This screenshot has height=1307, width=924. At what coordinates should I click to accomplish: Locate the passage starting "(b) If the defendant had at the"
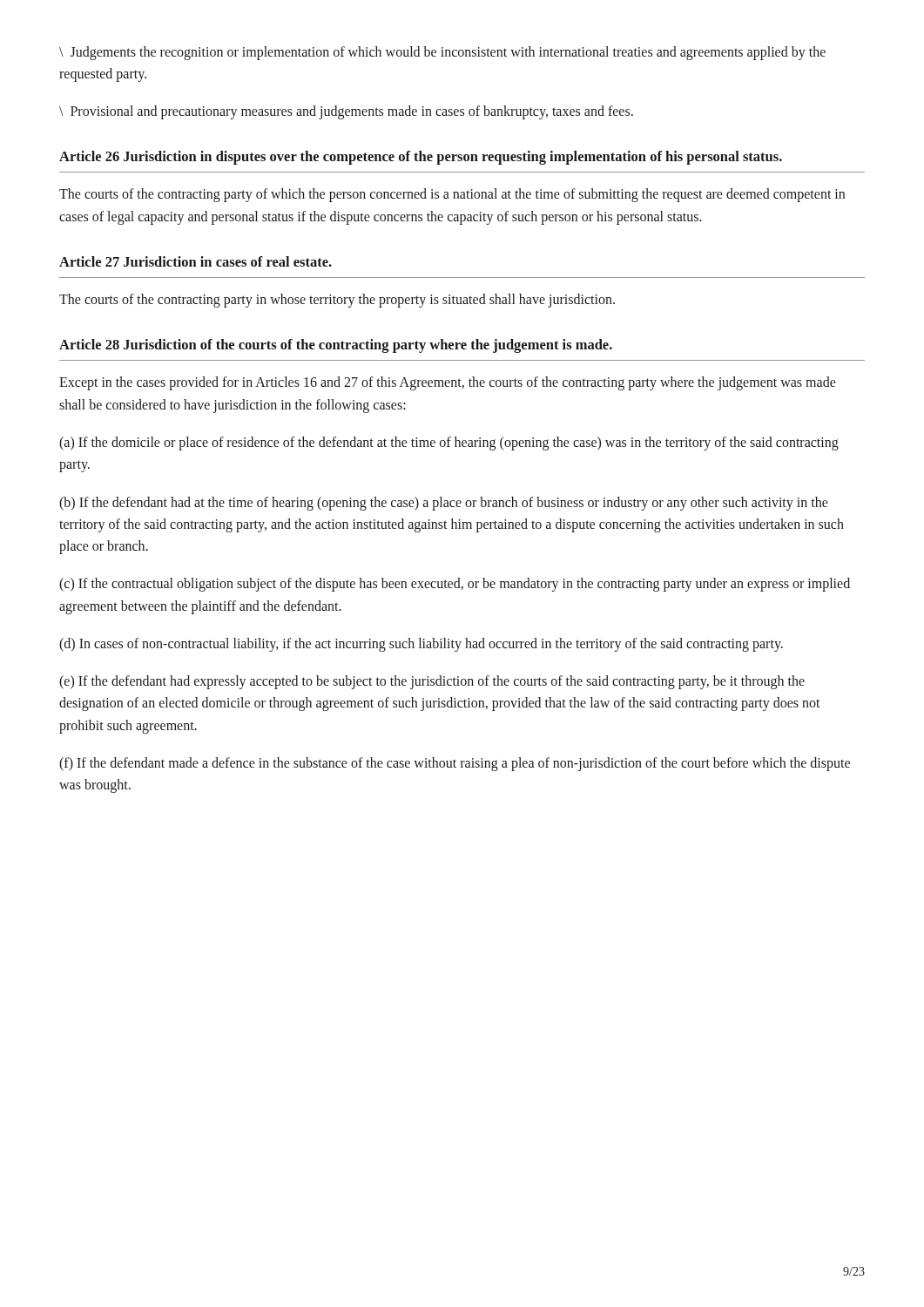(x=452, y=524)
